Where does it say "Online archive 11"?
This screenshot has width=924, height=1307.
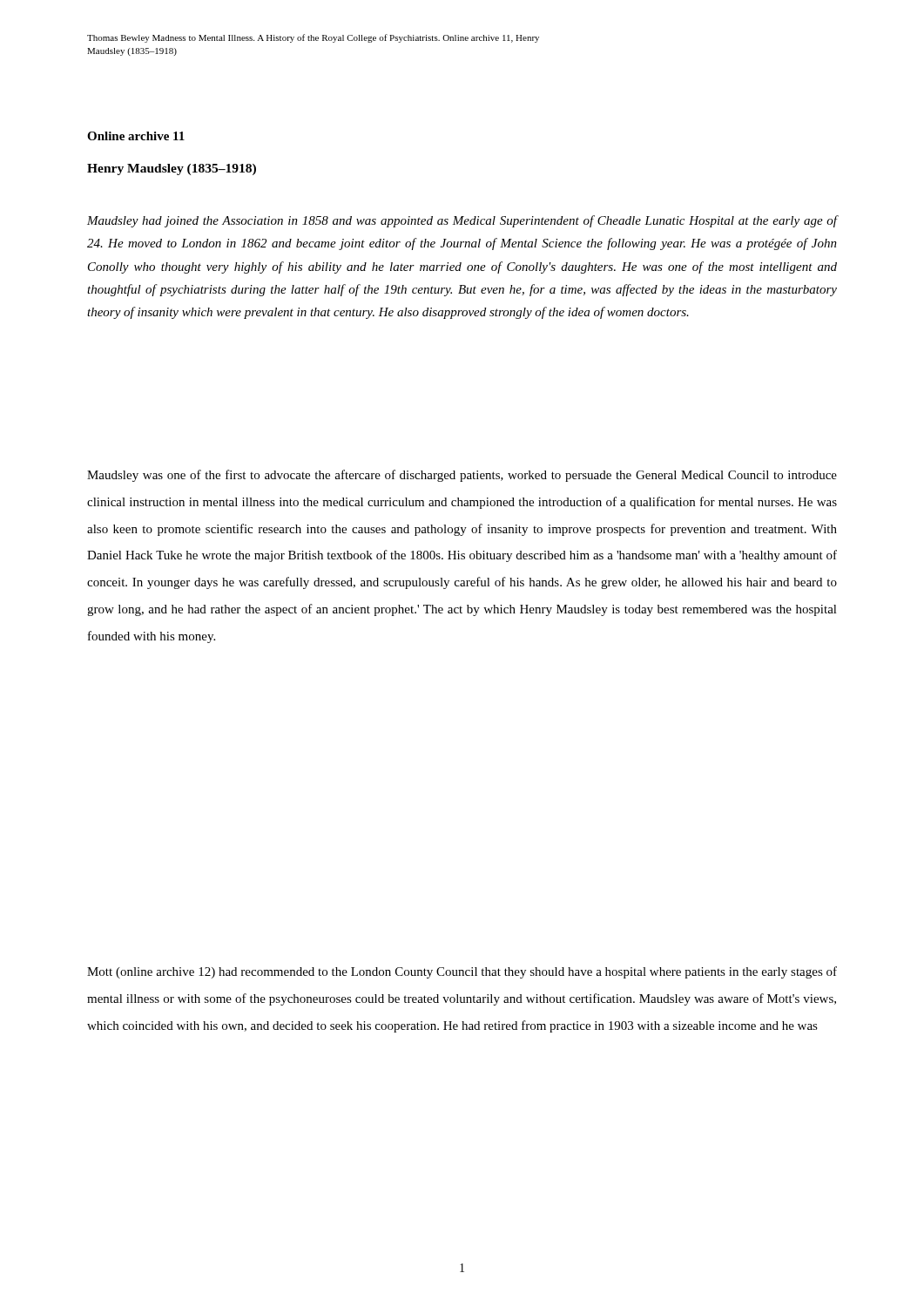click(x=136, y=136)
